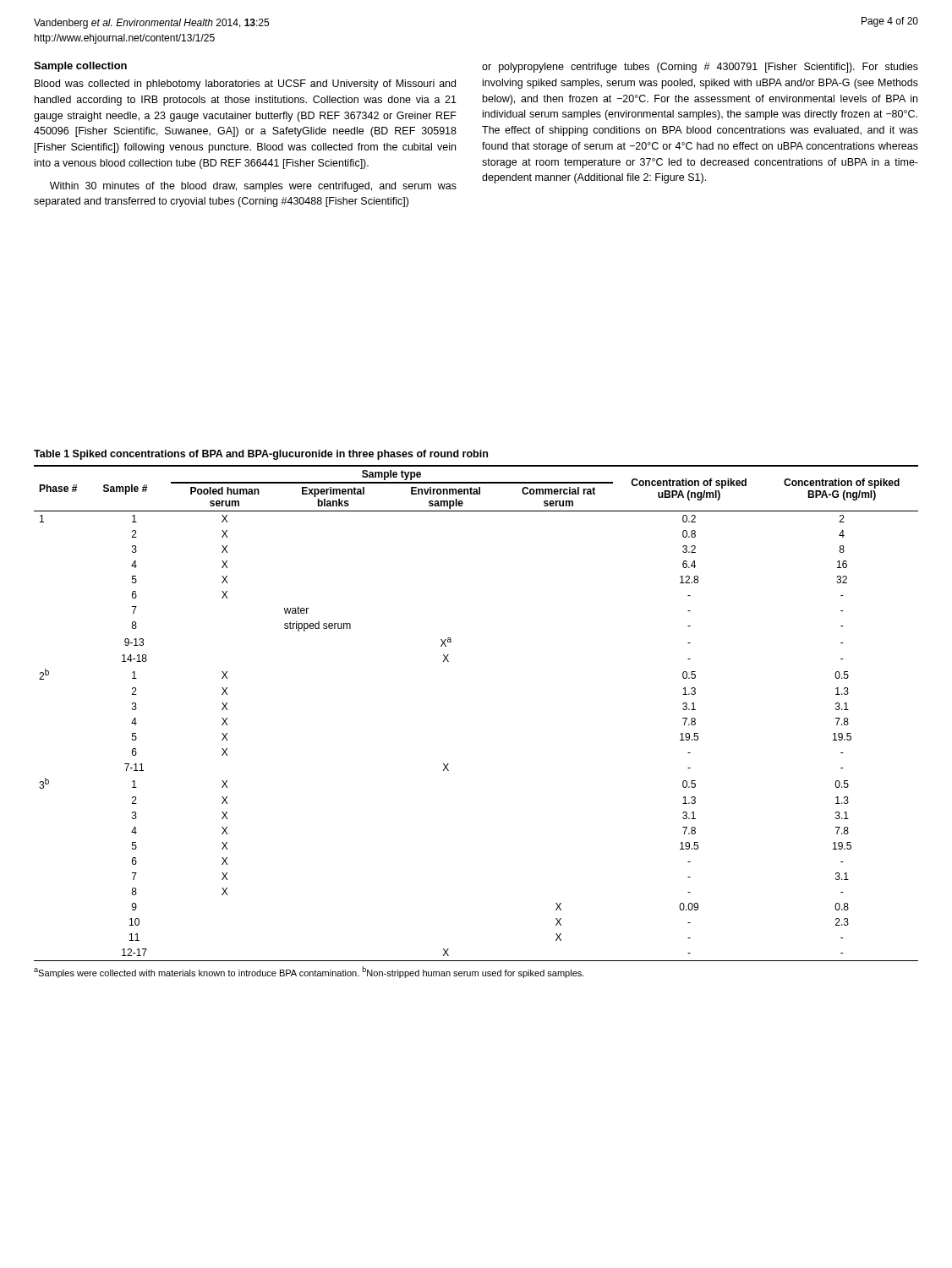
Task: Find the caption containing "Table 1 Spiked concentrations of"
Action: (261, 454)
